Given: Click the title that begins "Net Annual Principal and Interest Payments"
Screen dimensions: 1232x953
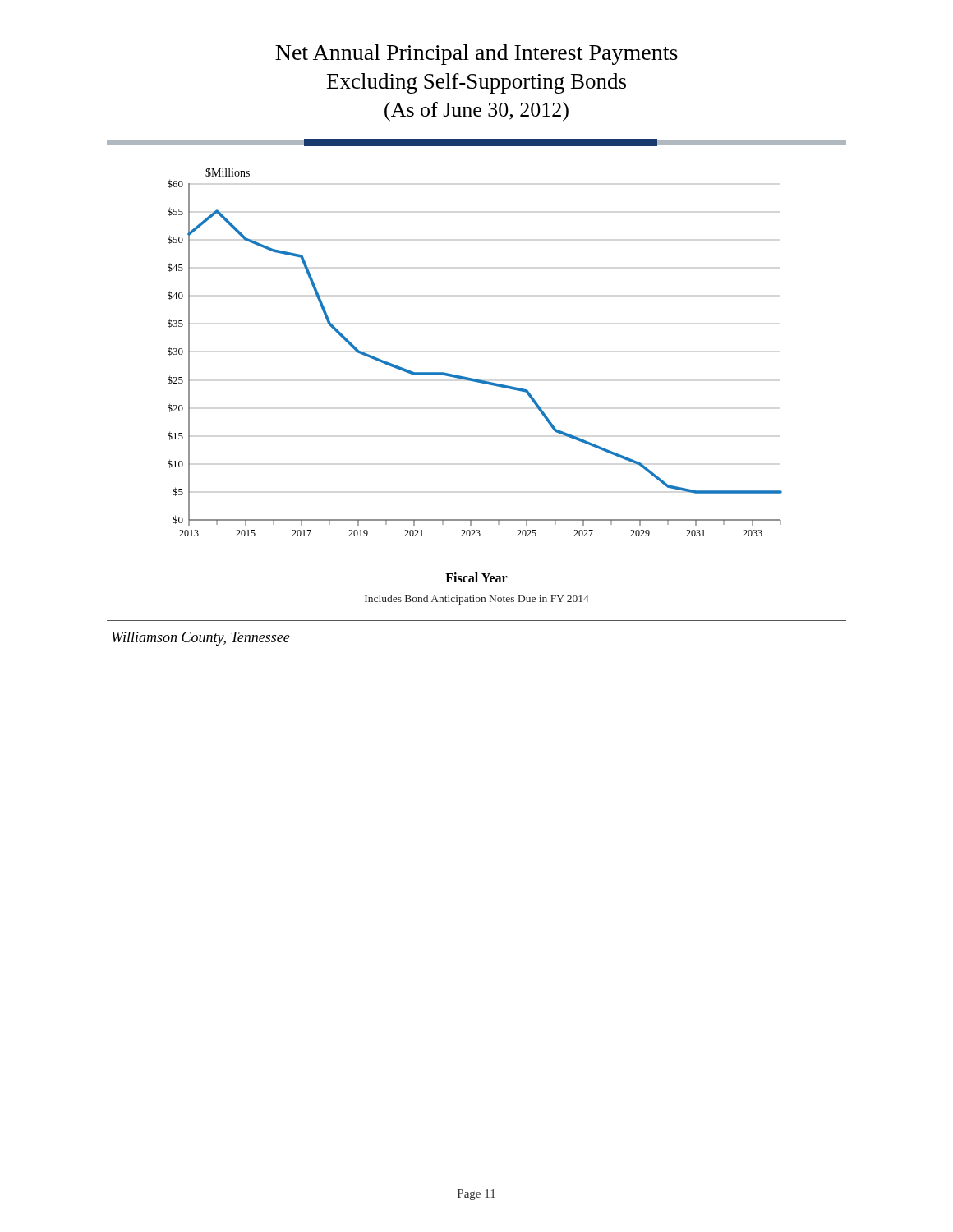Looking at the screenshot, I should (x=476, y=81).
